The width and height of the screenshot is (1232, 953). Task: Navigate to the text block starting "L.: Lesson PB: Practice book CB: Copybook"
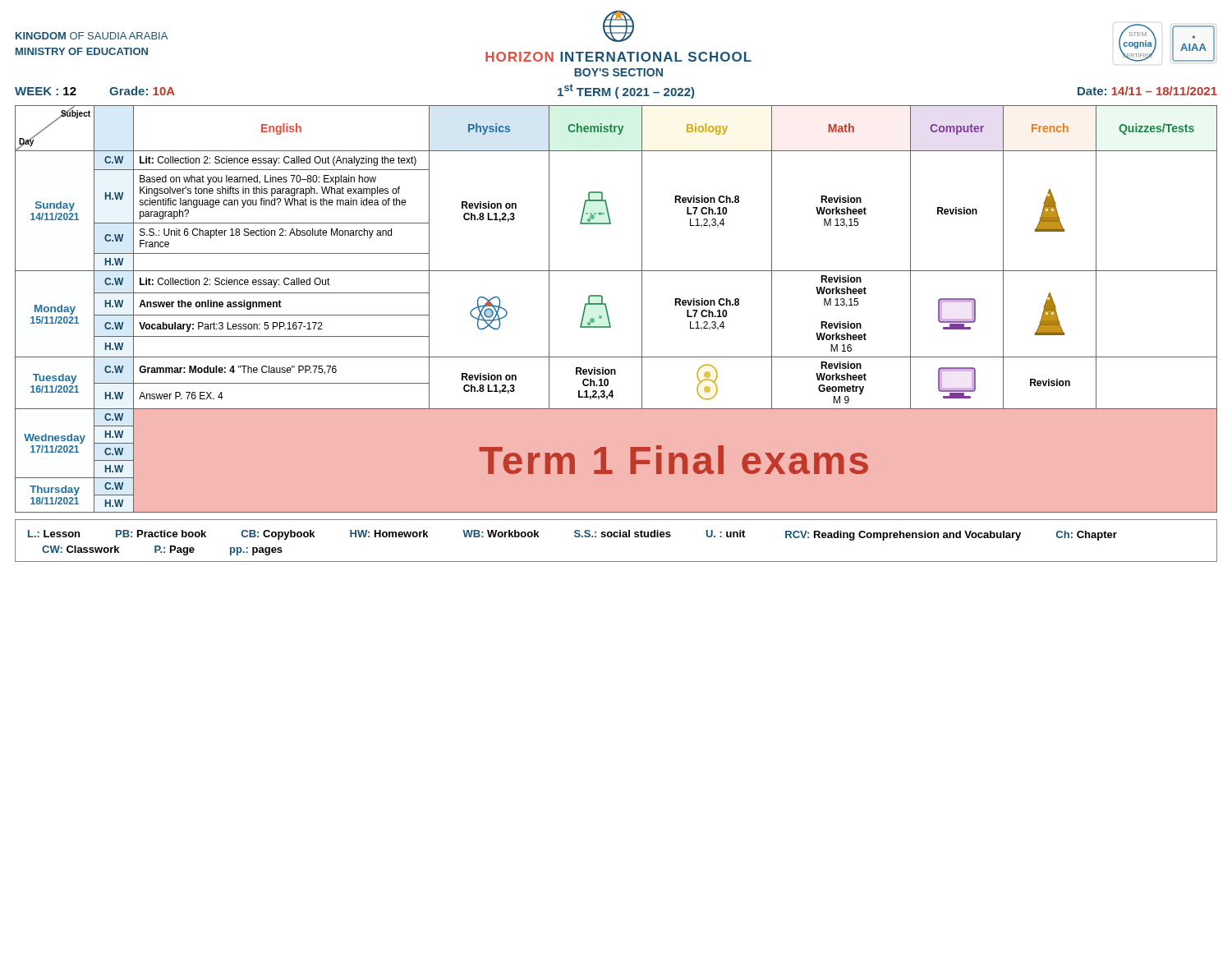(x=572, y=541)
